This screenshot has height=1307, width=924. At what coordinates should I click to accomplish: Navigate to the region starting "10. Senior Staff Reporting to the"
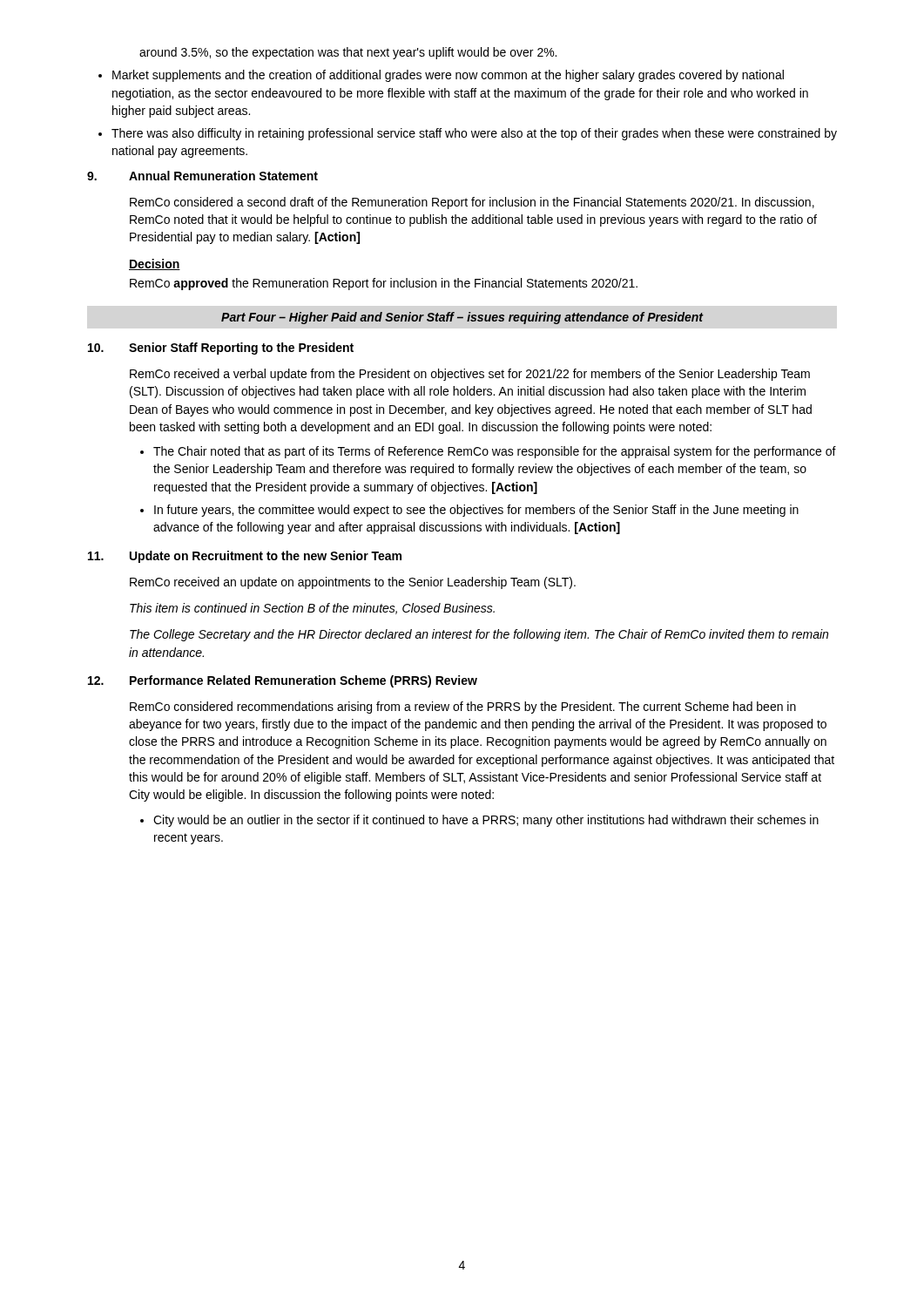click(x=221, y=349)
